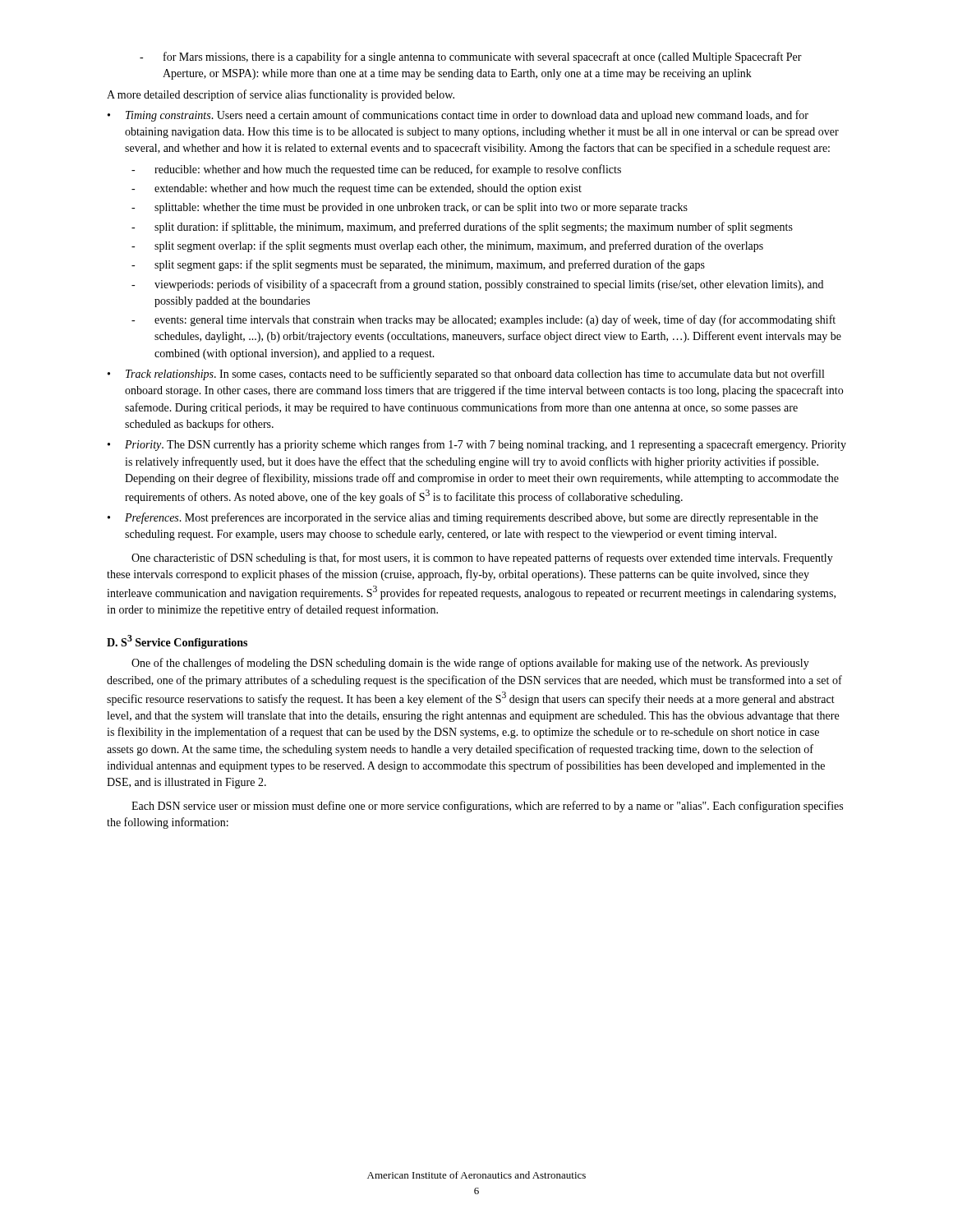The image size is (953, 1232).
Task: Click on the text block with the text "One of the challenges of modeling the"
Action: pos(474,723)
